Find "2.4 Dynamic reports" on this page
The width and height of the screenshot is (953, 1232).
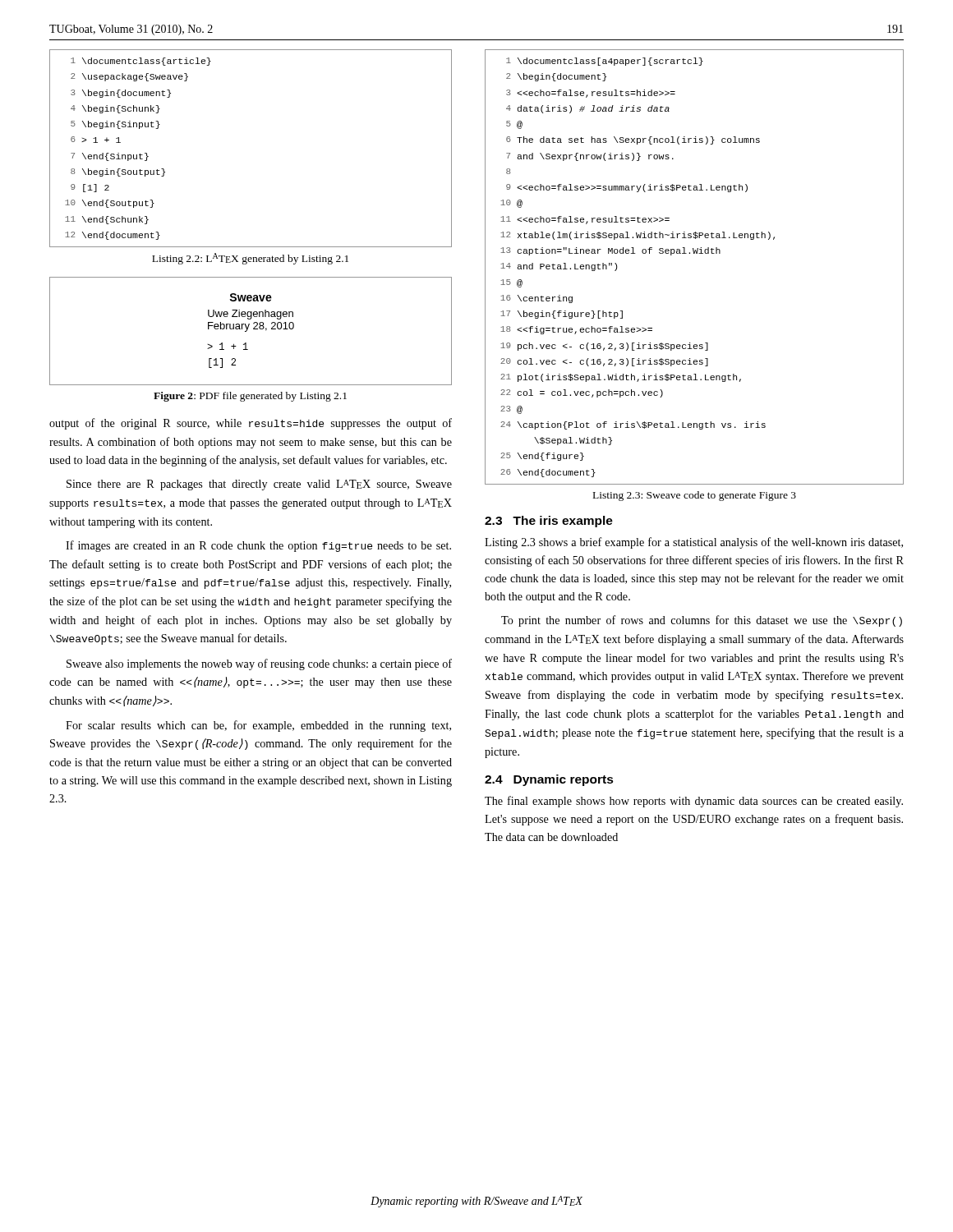(549, 779)
